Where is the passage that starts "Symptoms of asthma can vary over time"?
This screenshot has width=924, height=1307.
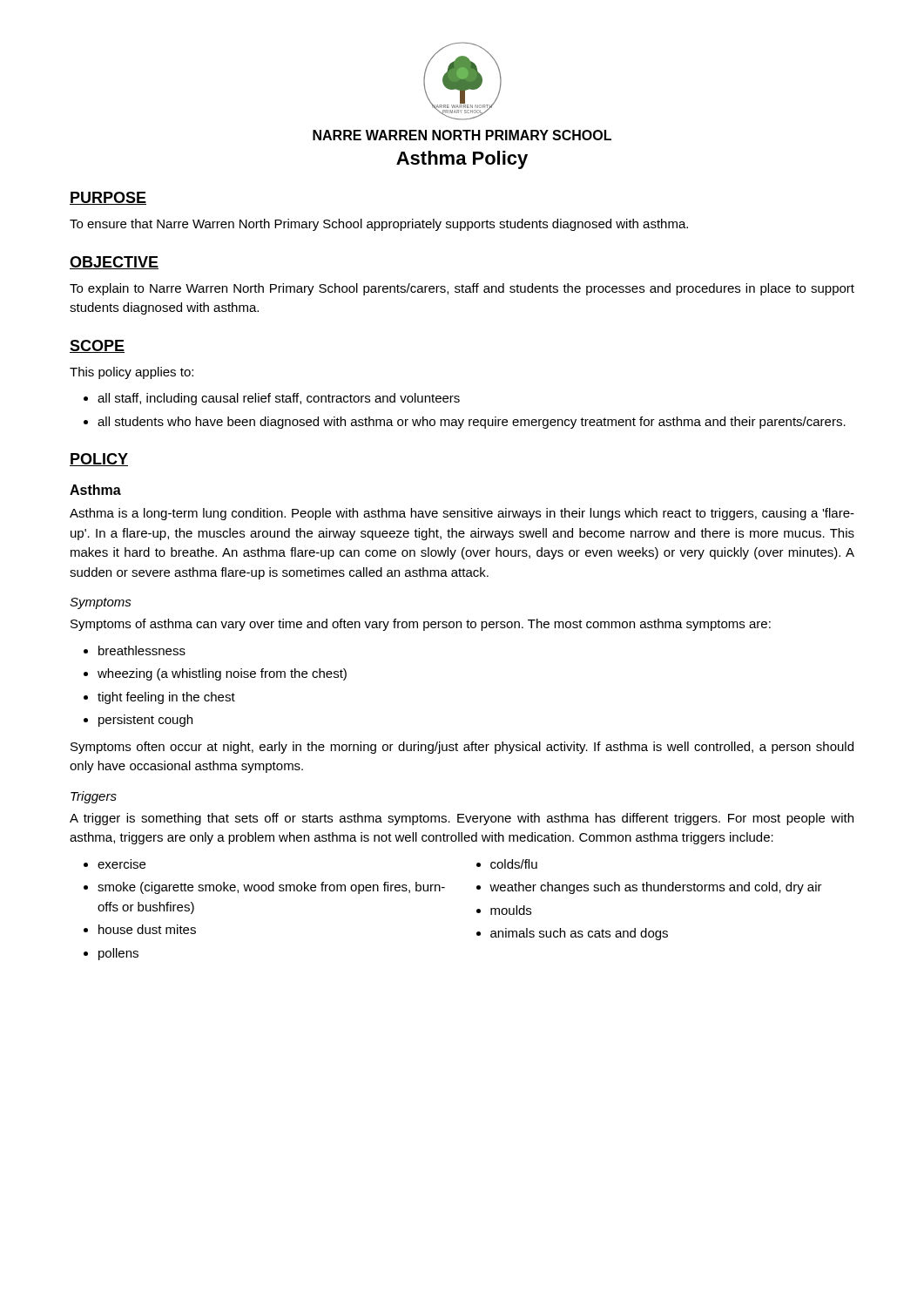(x=421, y=623)
